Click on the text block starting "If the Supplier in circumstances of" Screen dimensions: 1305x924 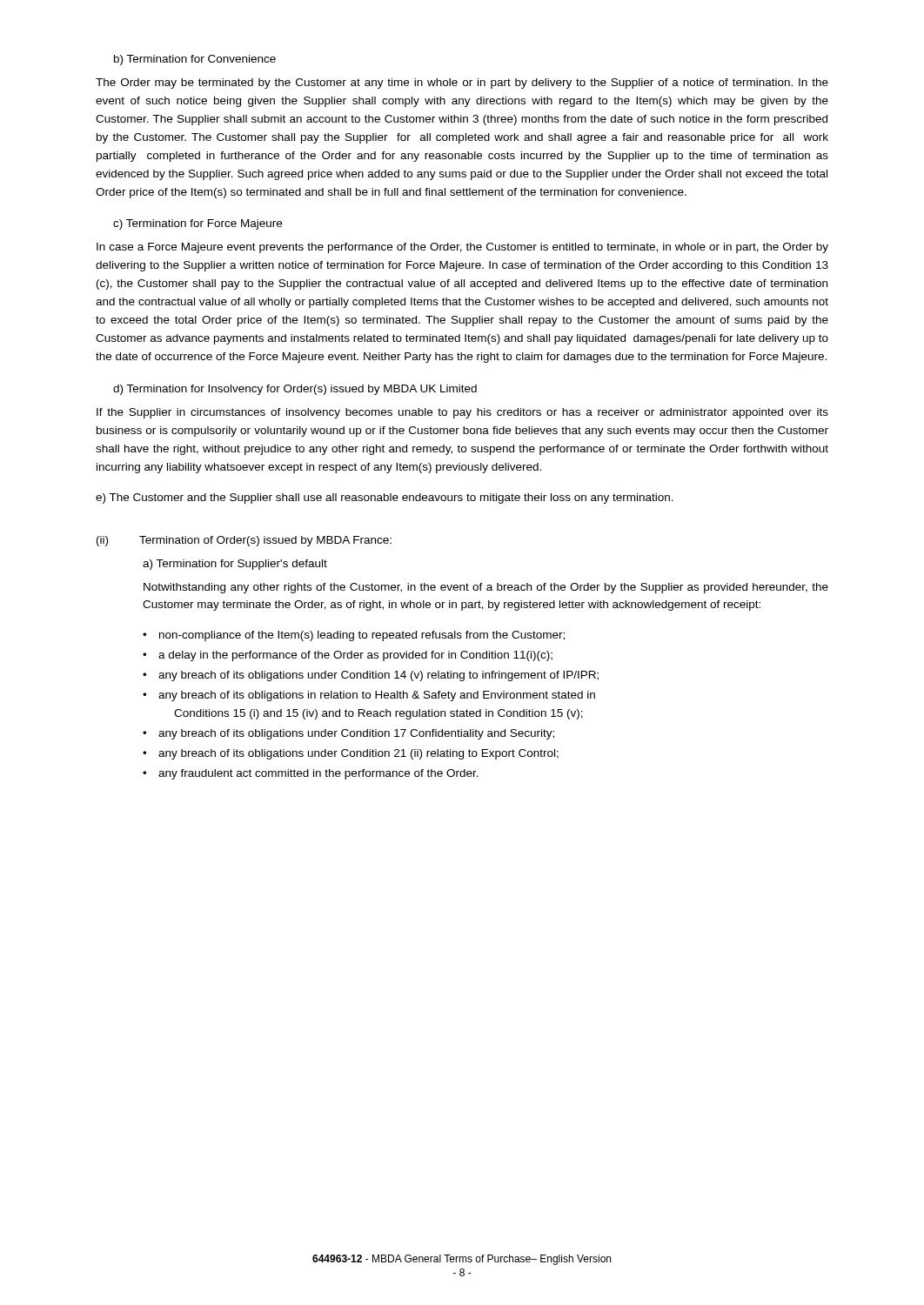click(462, 439)
